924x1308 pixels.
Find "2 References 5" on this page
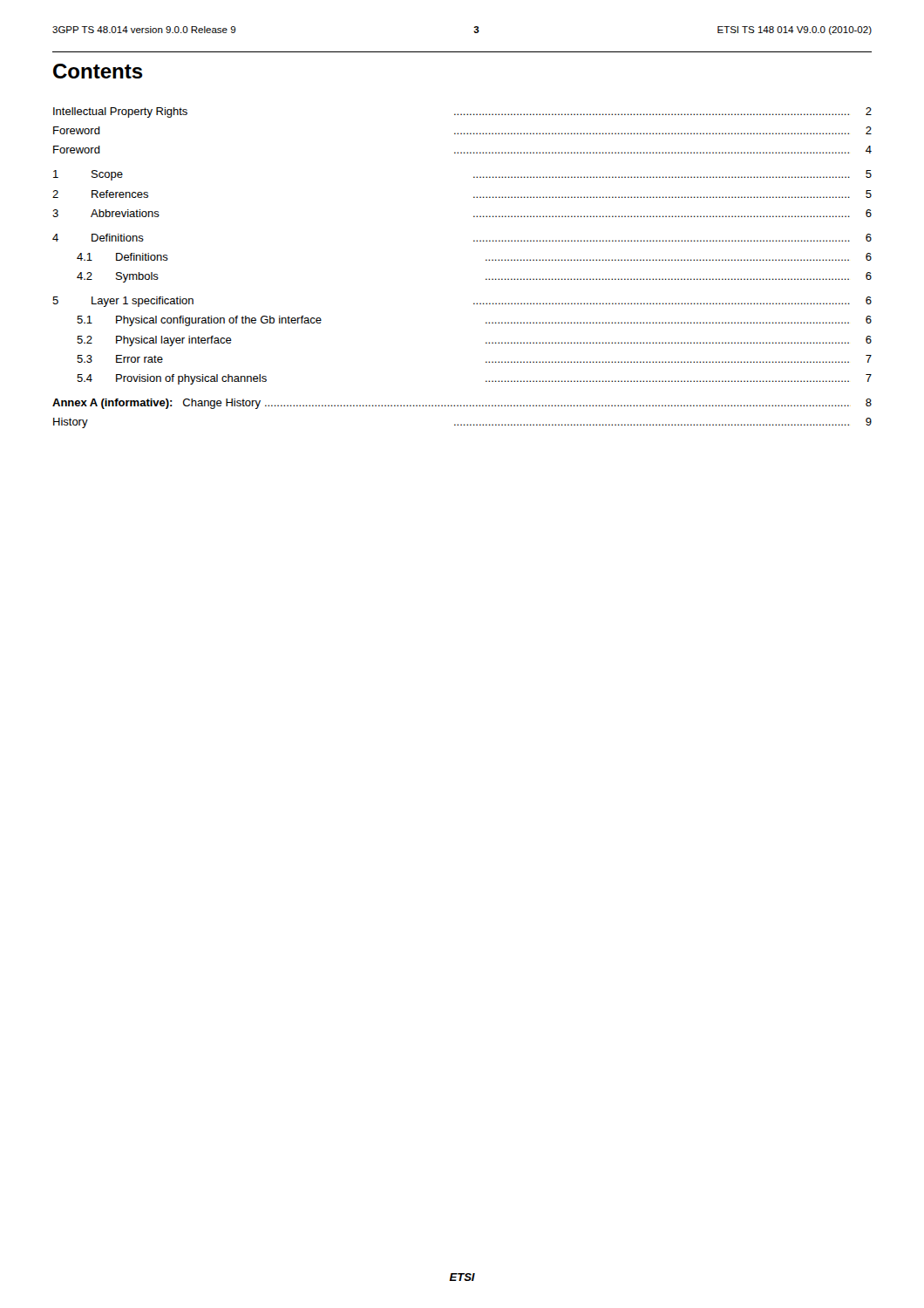(x=462, y=194)
